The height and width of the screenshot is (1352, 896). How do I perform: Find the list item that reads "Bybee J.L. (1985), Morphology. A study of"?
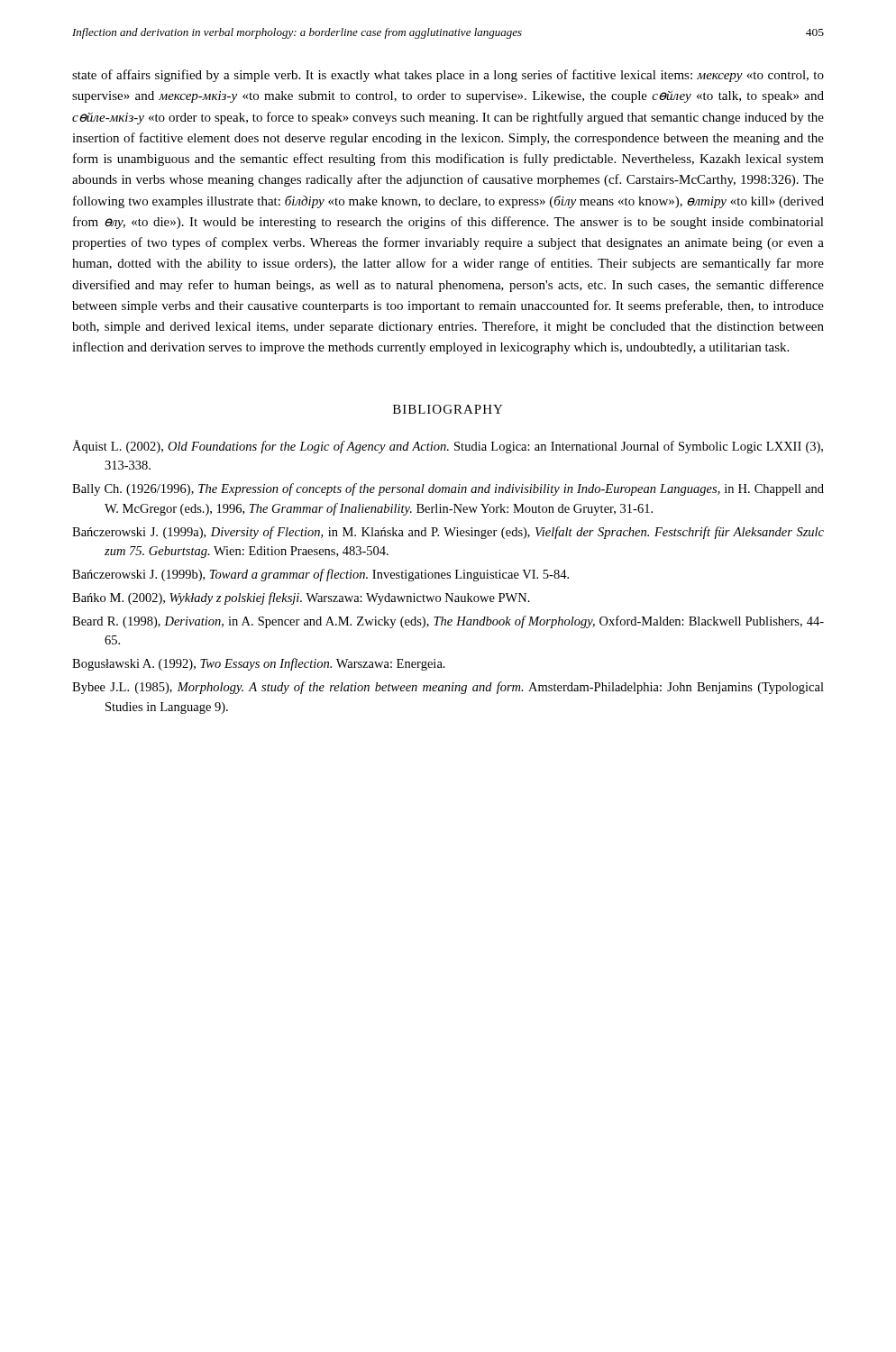pos(448,696)
